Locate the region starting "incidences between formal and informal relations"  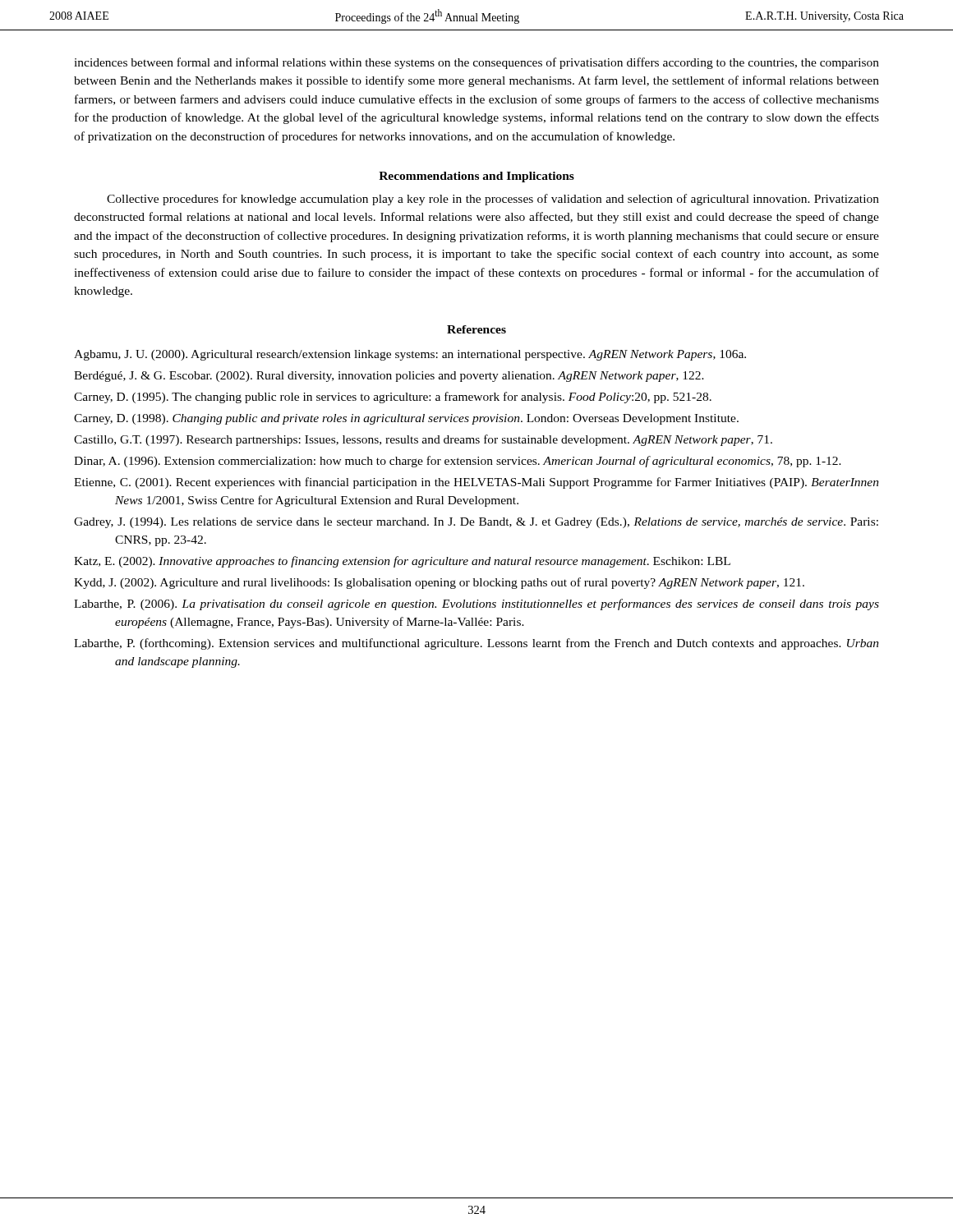point(476,99)
